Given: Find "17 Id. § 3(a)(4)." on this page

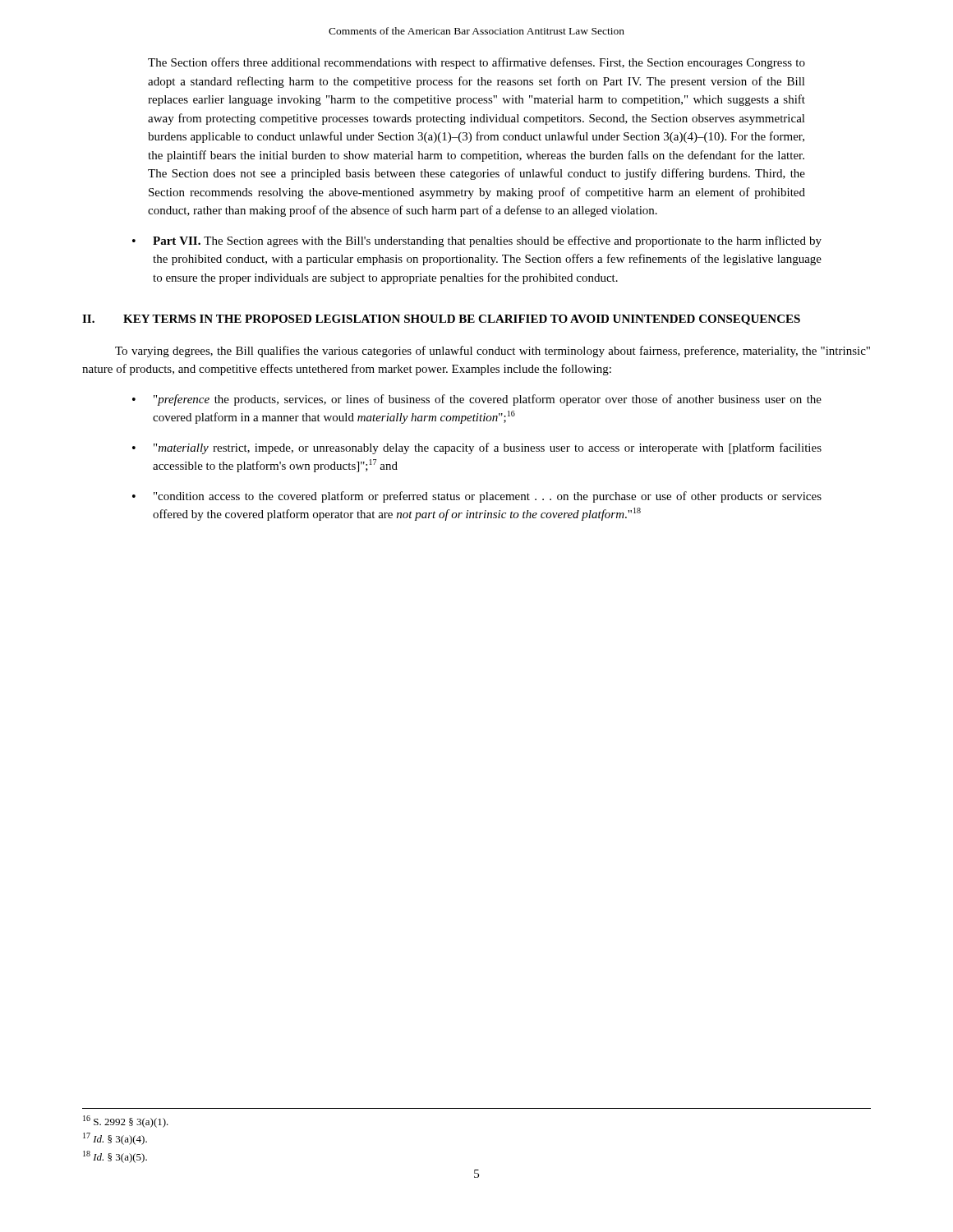Looking at the screenshot, I should point(115,1138).
